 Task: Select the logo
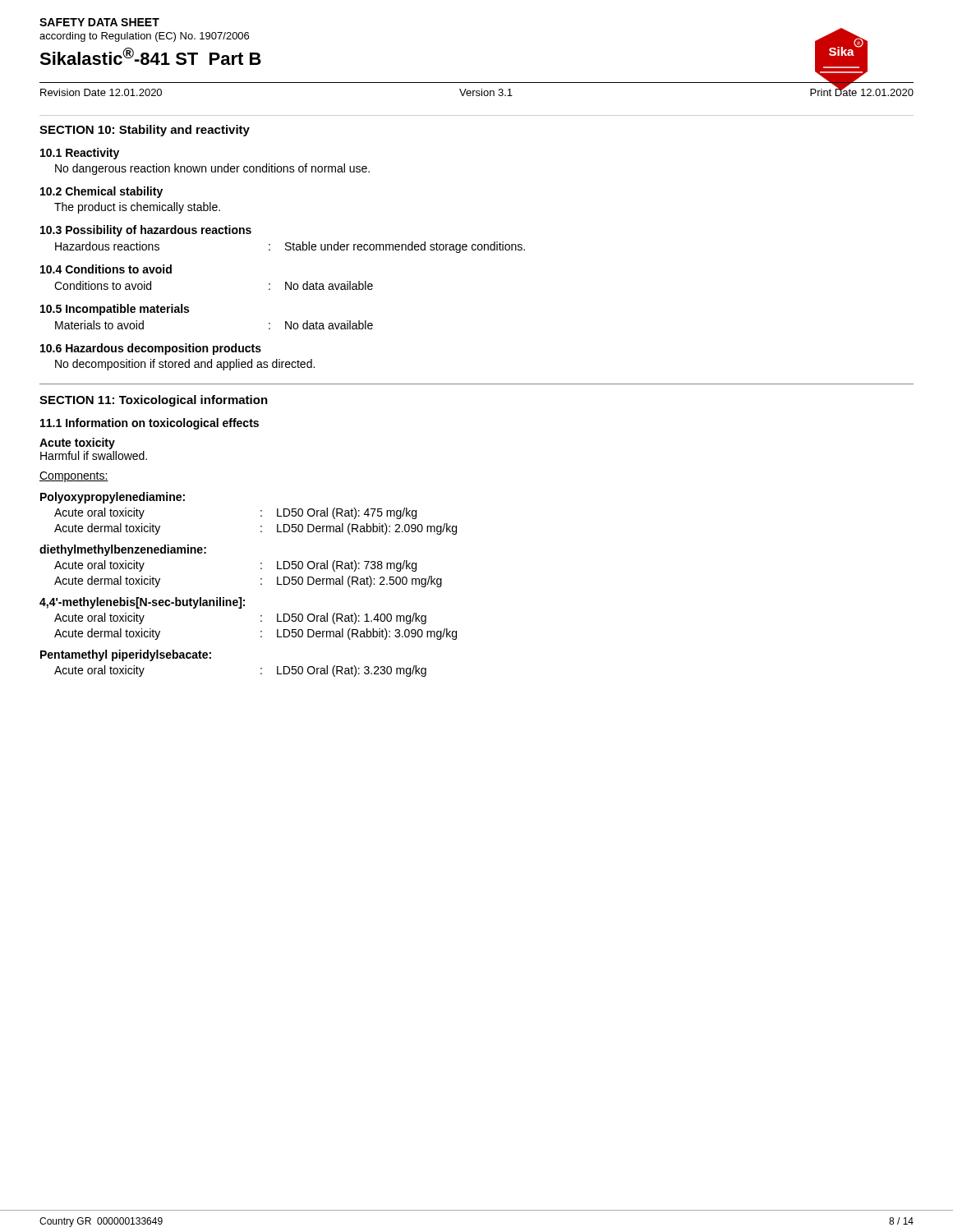click(841, 60)
